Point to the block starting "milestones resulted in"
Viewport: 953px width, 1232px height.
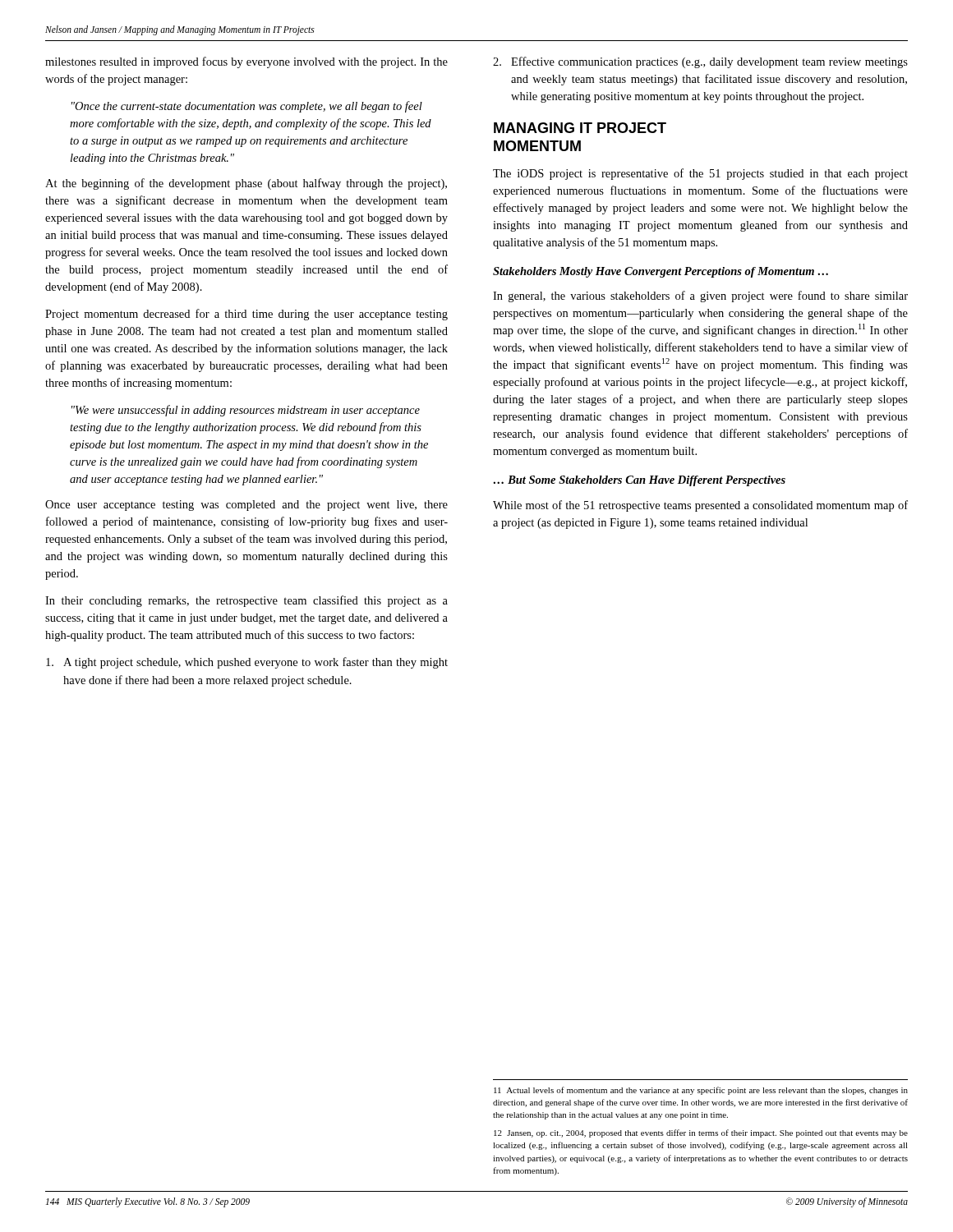[x=246, y=70]
